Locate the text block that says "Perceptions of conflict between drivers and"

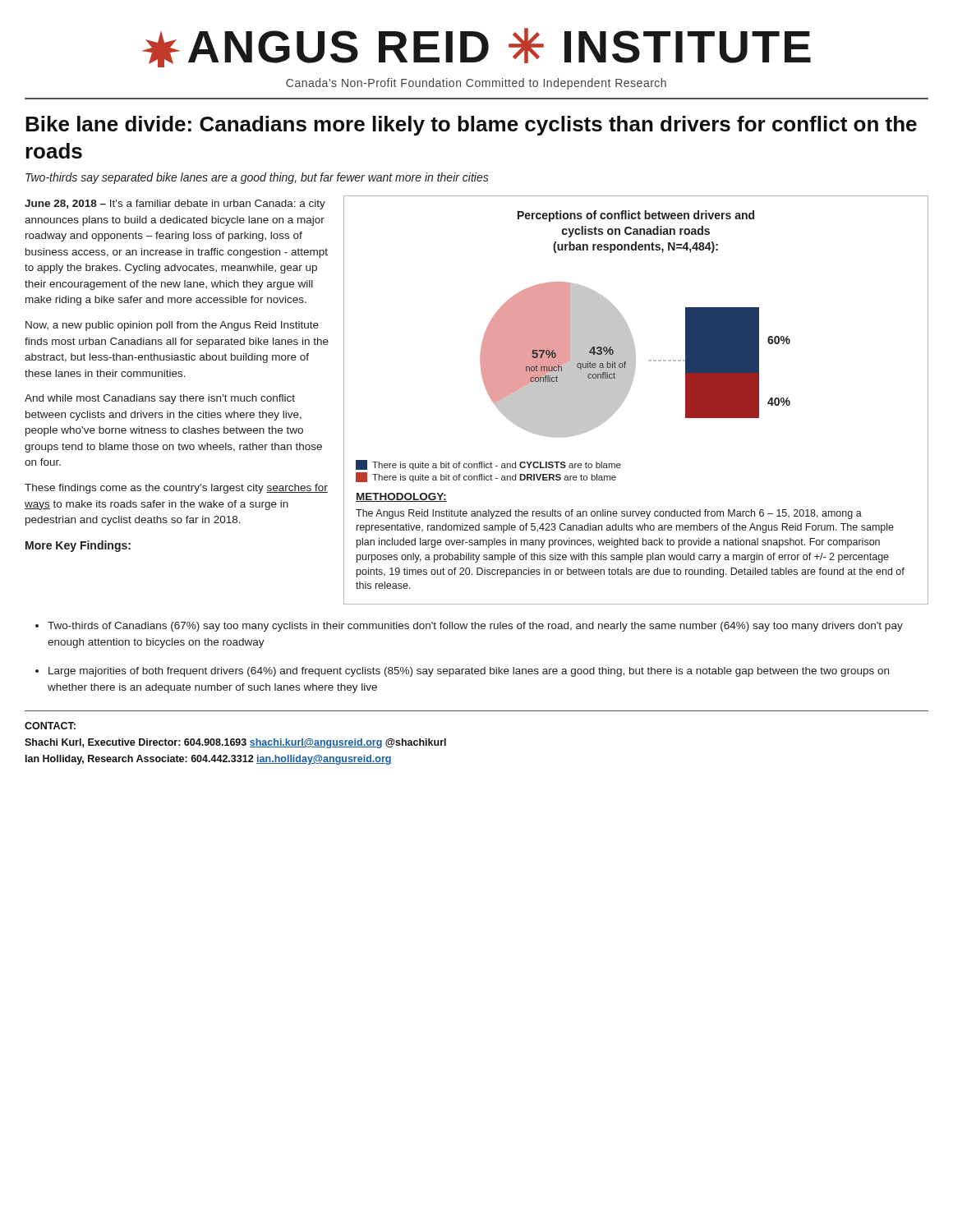(636, 231)
